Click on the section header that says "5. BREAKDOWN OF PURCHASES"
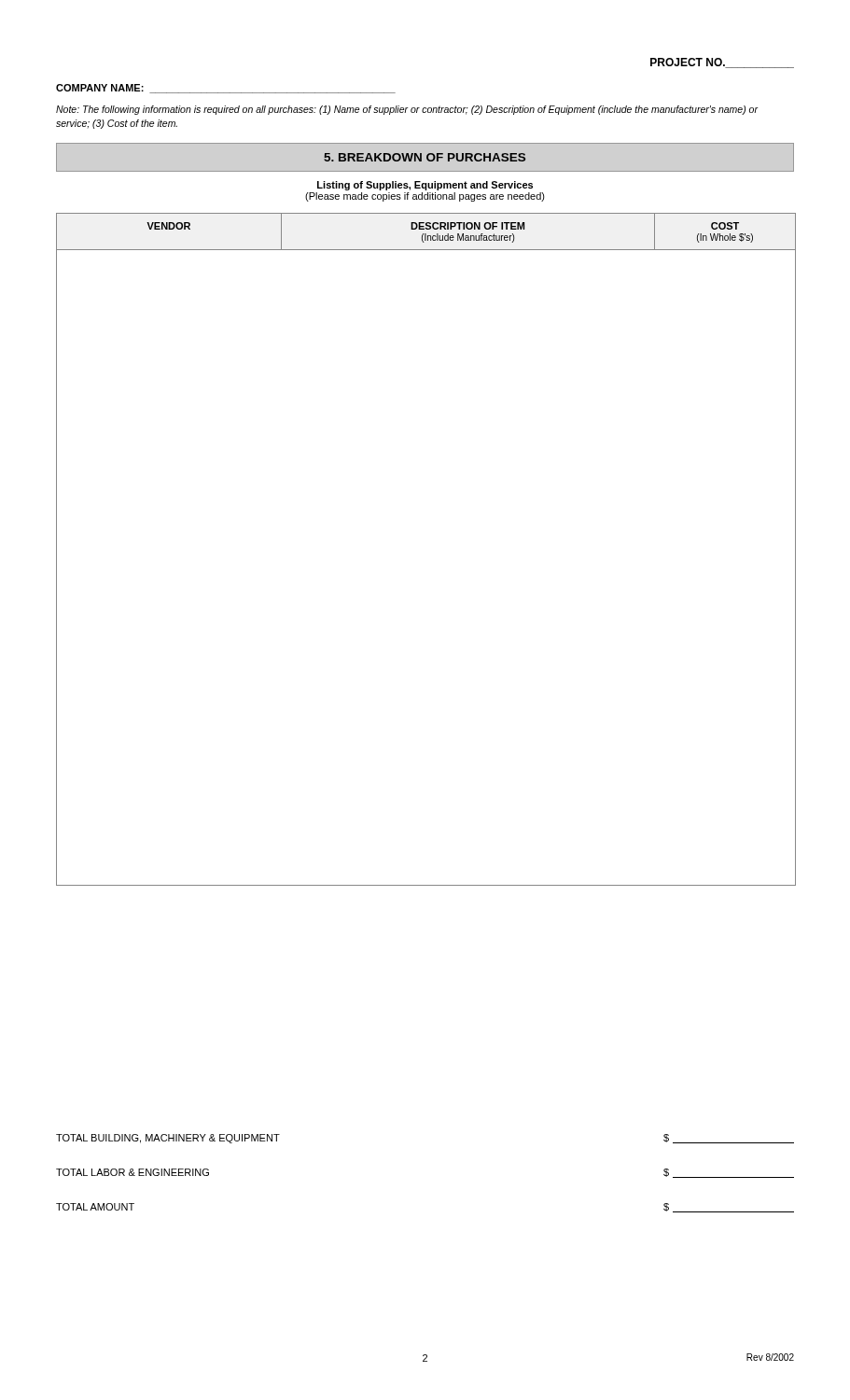Viewport: 850px width, 1400px height. tap(425, 158)
